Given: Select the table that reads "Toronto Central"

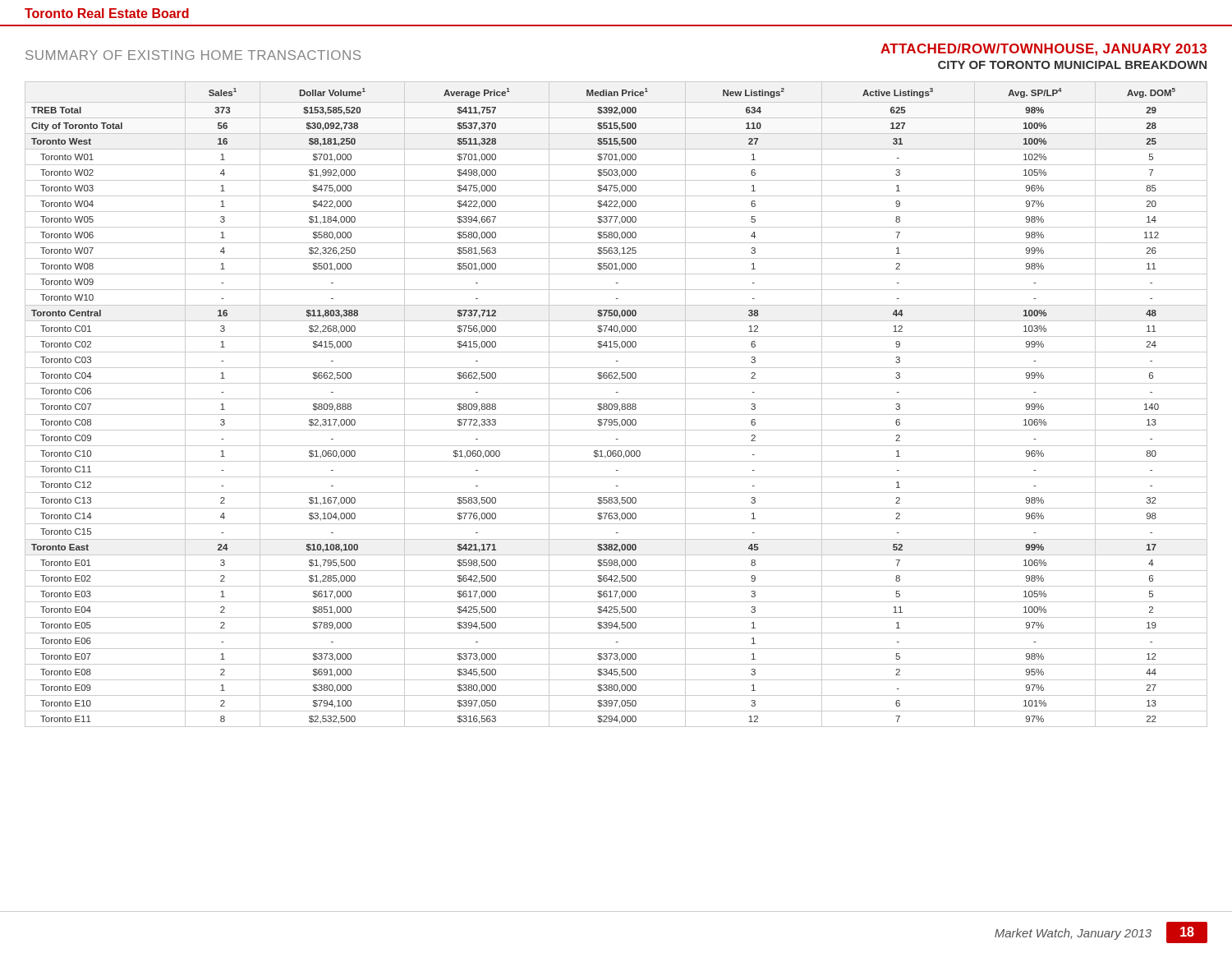Looking at the screenshot, I should pos(616,404).
